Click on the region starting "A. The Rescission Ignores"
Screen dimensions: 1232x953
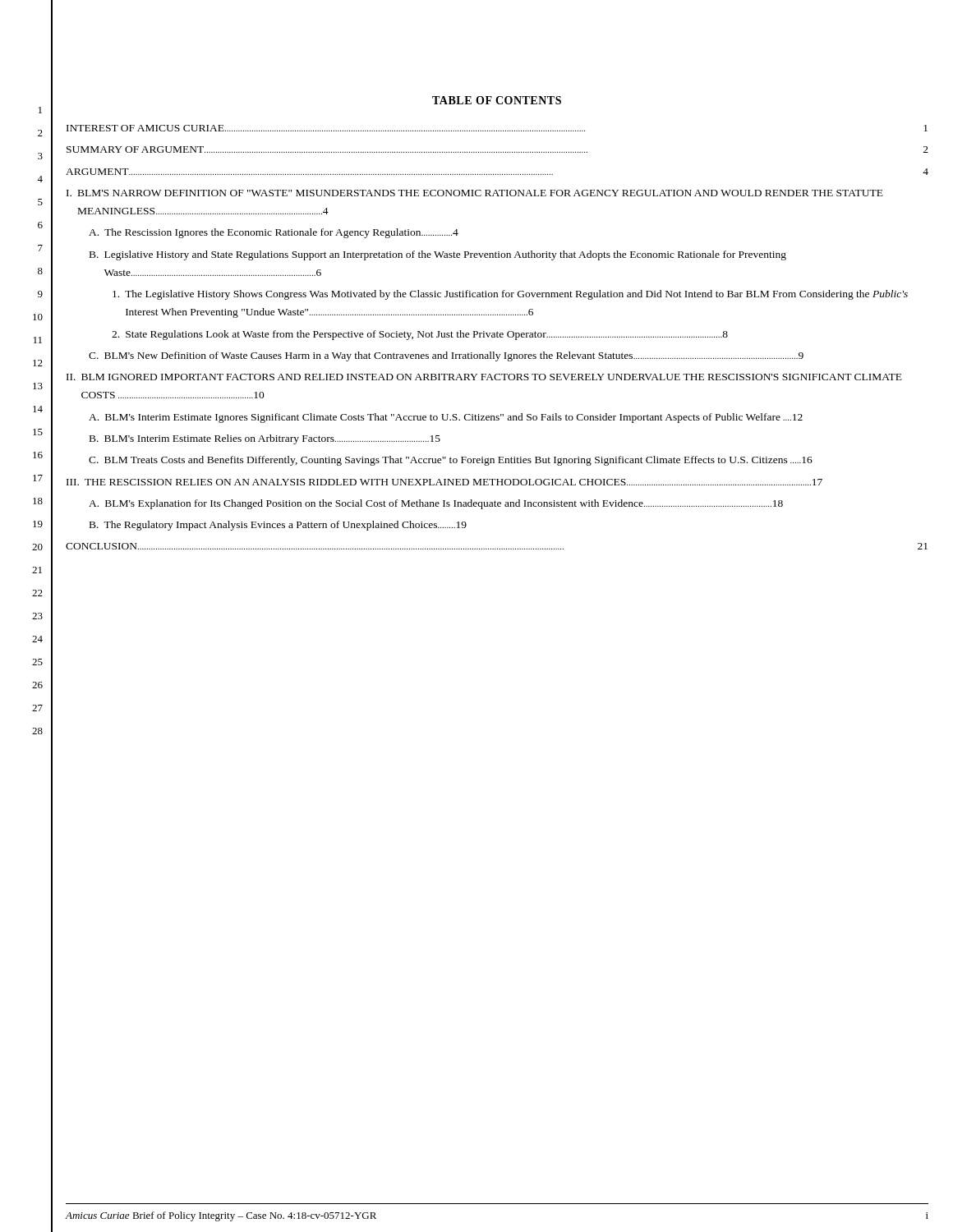274,233
